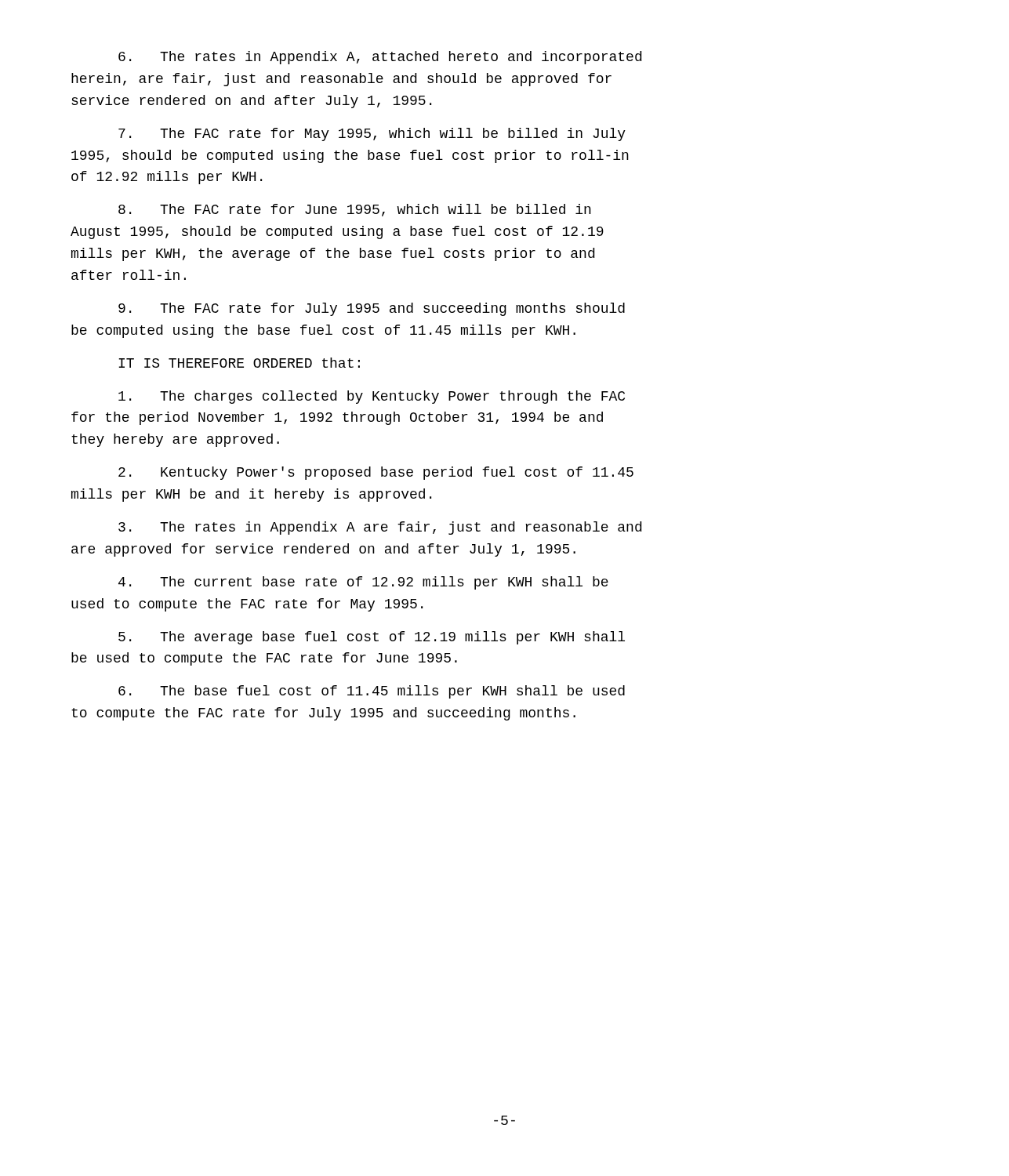
Task: Point to the block beginning "4. The current base rate of 12.92"
Action: [x=340, y=593]
